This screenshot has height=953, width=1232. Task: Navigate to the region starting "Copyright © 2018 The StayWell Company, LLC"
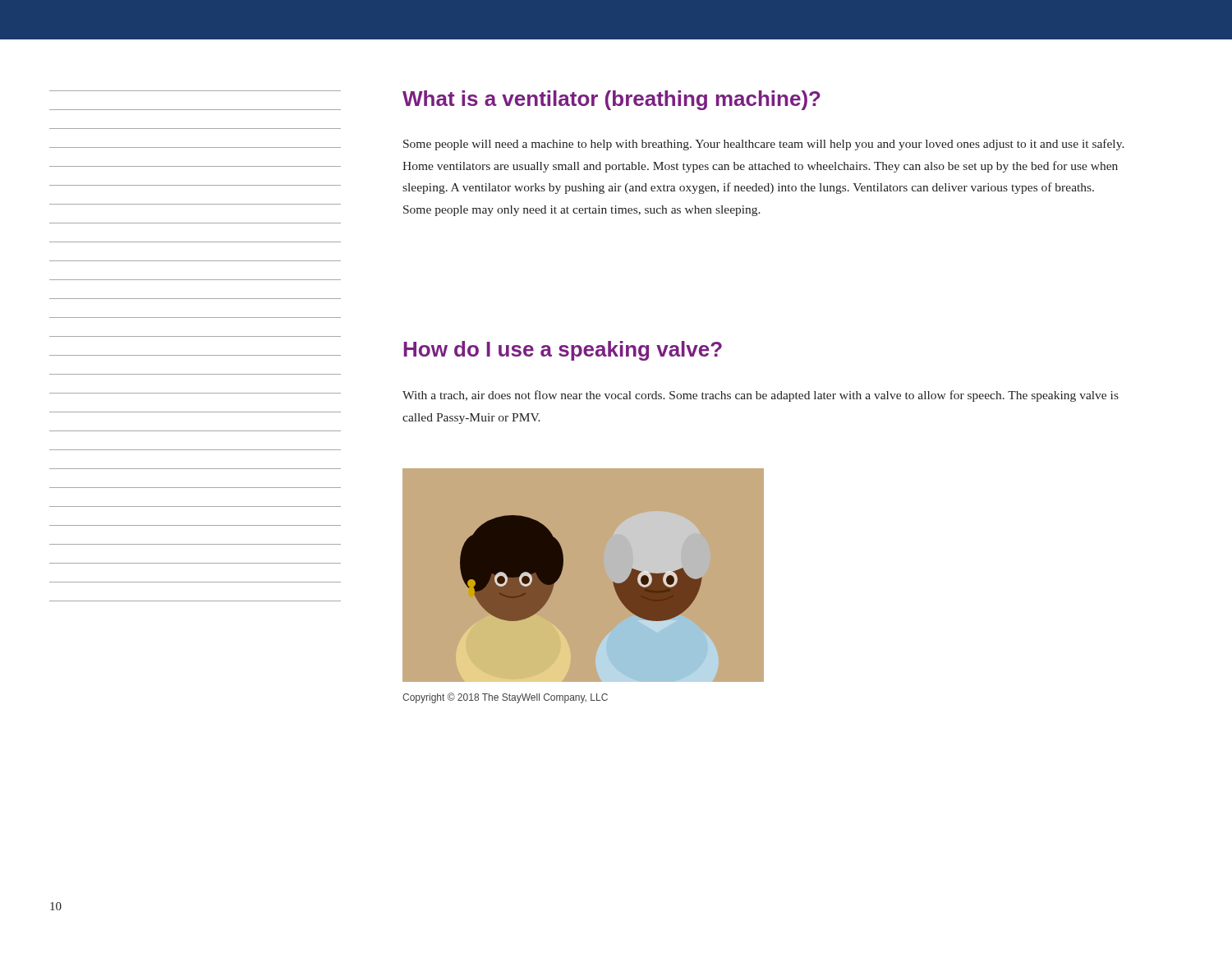pyautogui.click(x=505, y=698)
